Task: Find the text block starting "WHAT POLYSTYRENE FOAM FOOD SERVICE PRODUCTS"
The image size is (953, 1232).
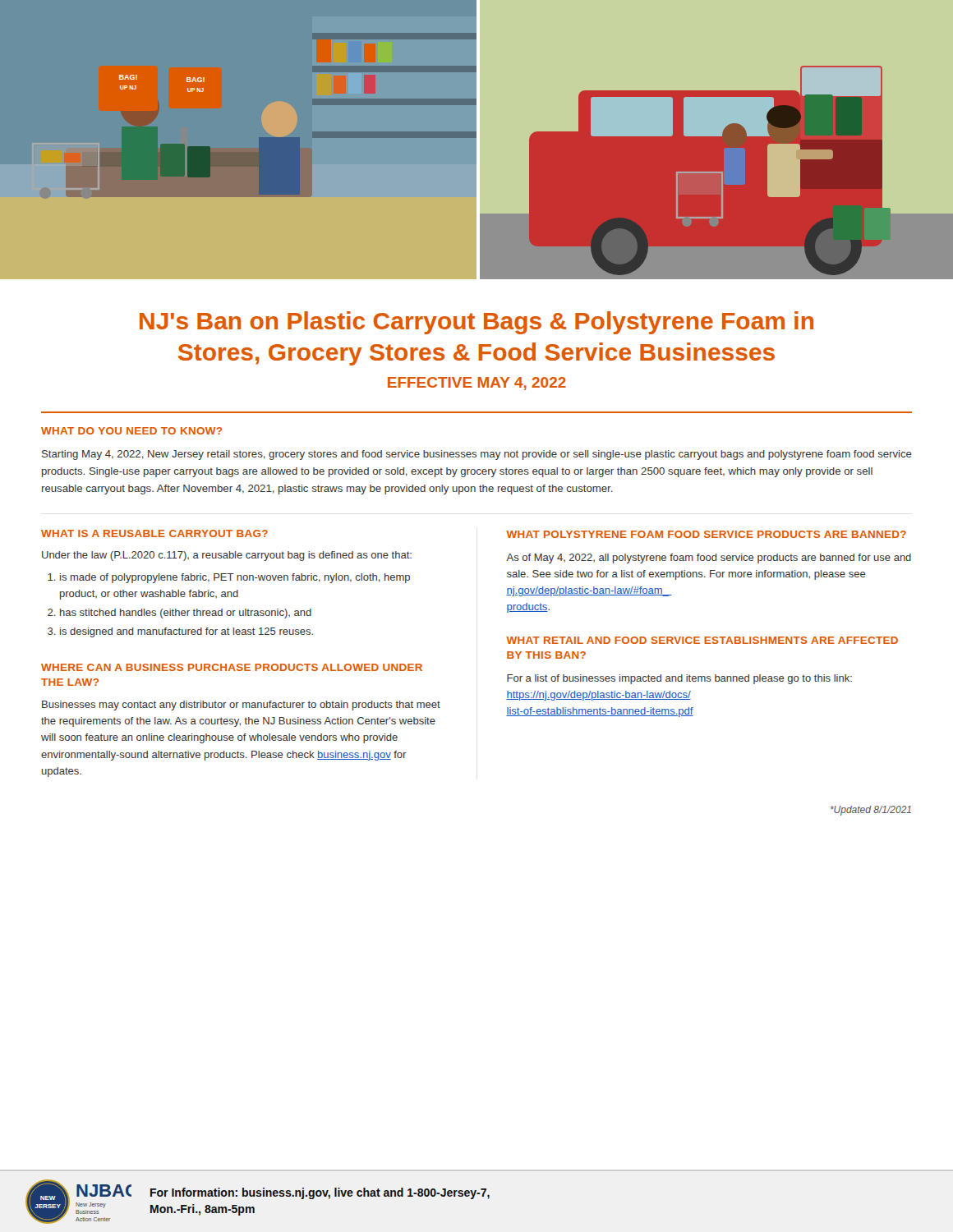Action: [x=707, y=535]
